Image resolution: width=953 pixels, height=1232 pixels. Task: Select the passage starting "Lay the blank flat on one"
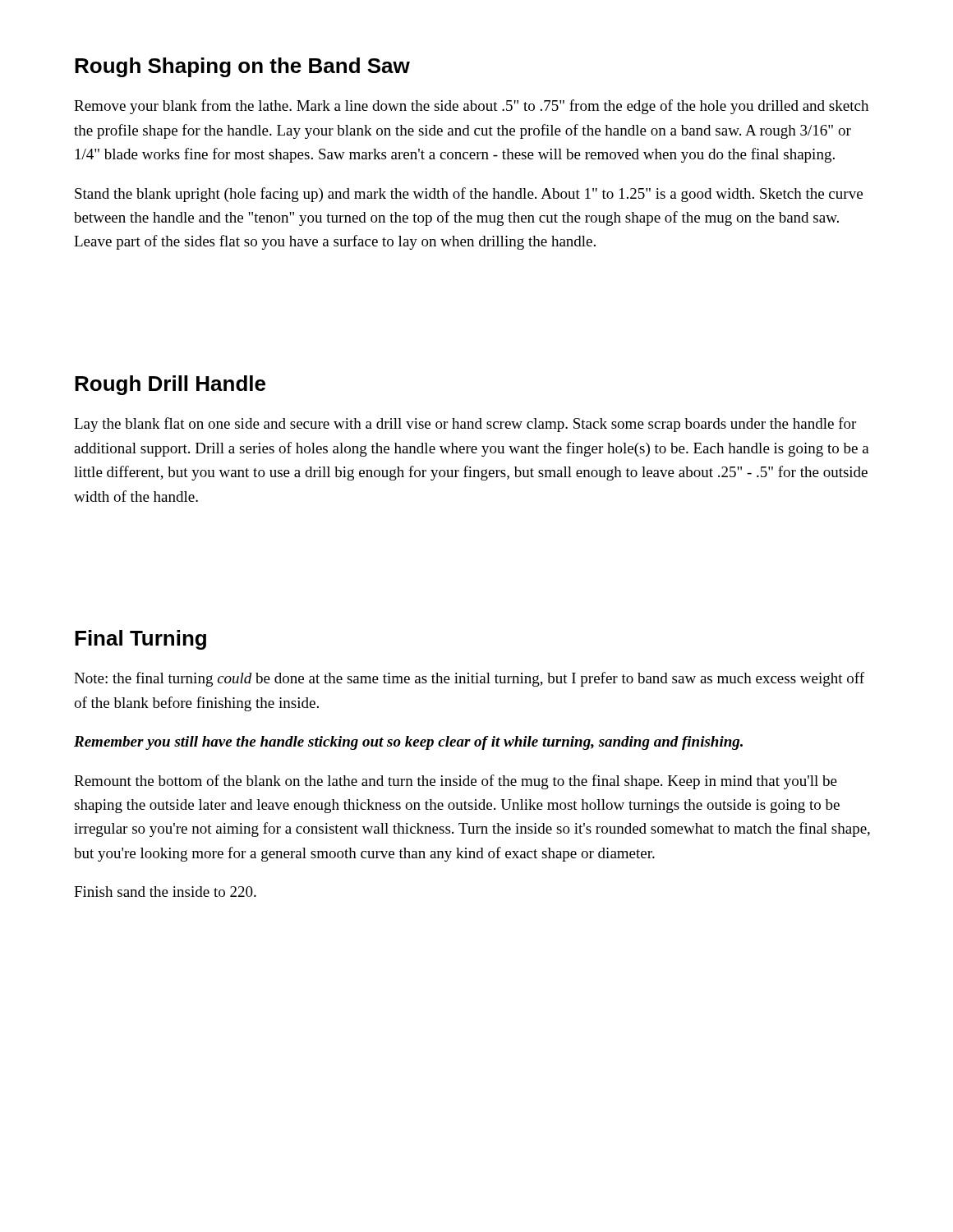coord(471,460)
